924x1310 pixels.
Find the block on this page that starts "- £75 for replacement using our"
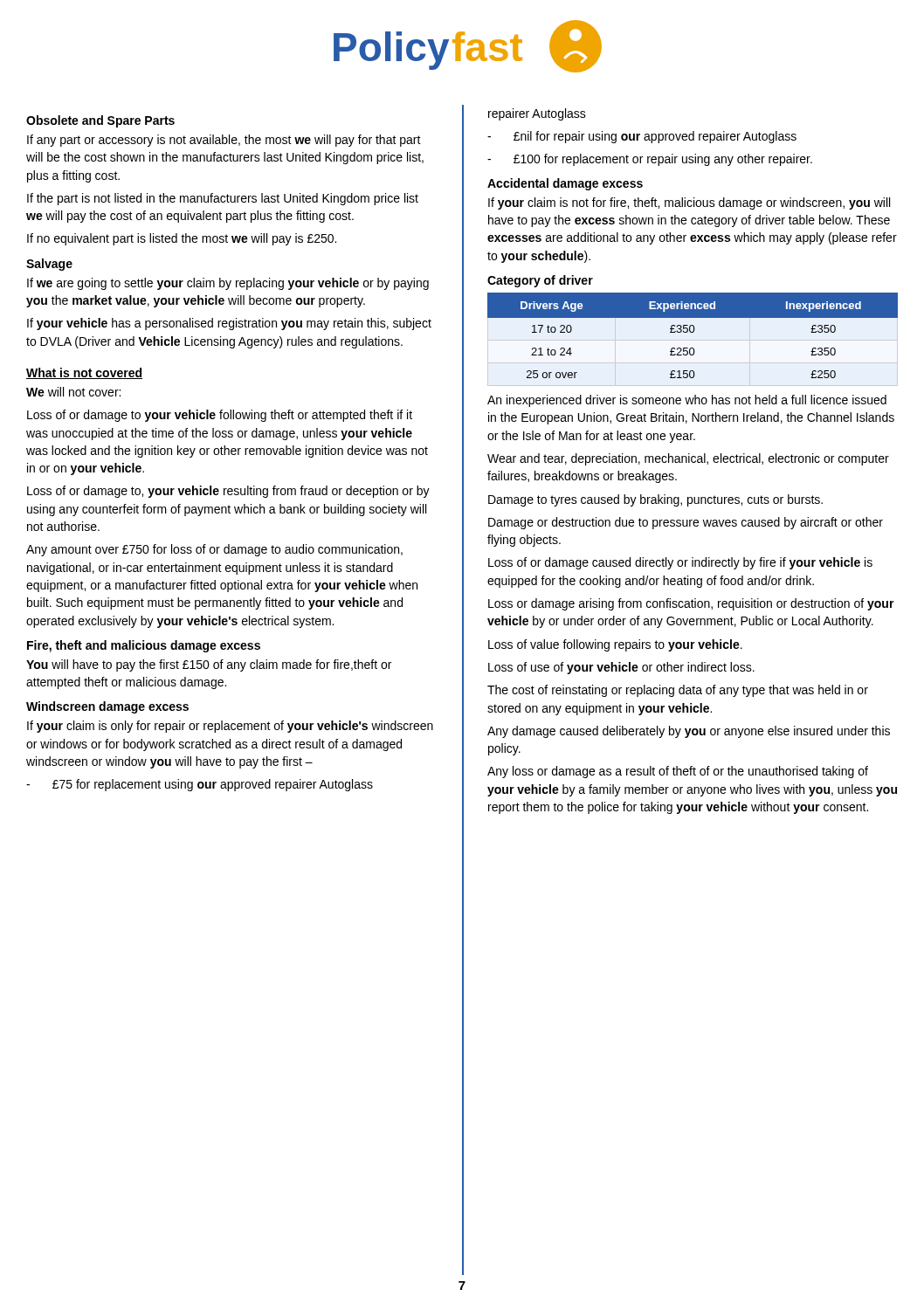click(x=200, y=785)
